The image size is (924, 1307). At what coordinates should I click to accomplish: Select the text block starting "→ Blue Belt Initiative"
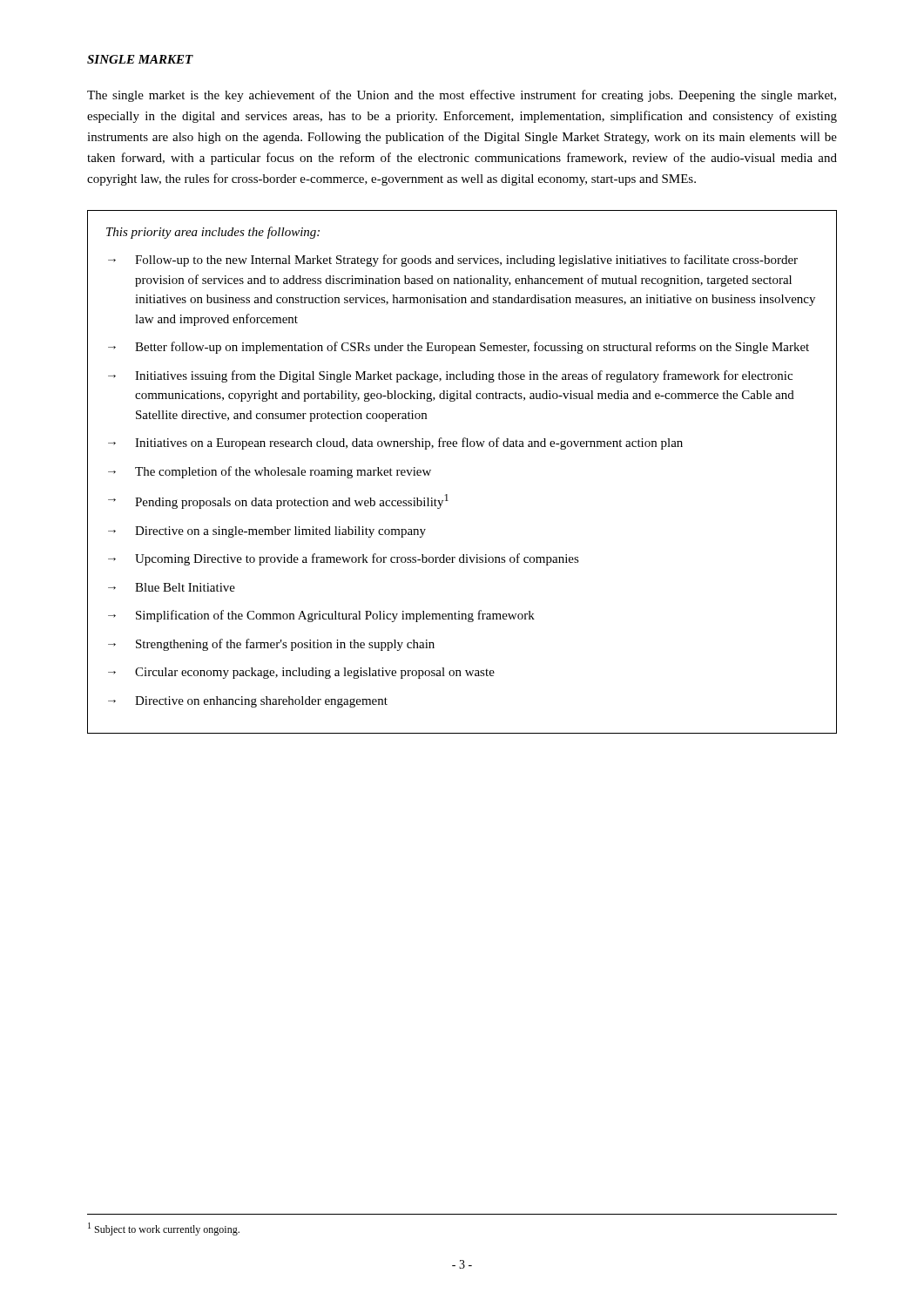pos(172,587)
